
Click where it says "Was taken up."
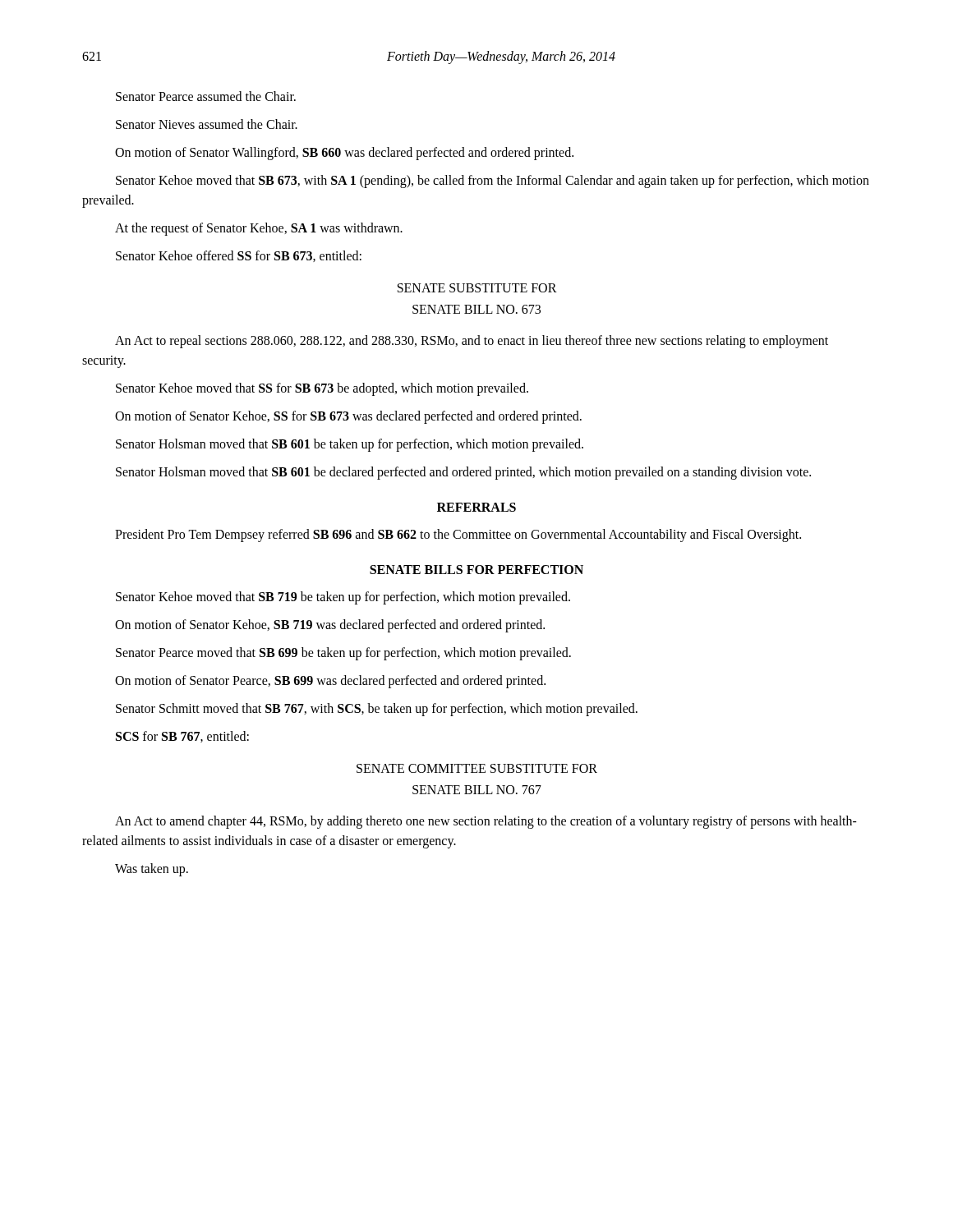tap(152, 869)
